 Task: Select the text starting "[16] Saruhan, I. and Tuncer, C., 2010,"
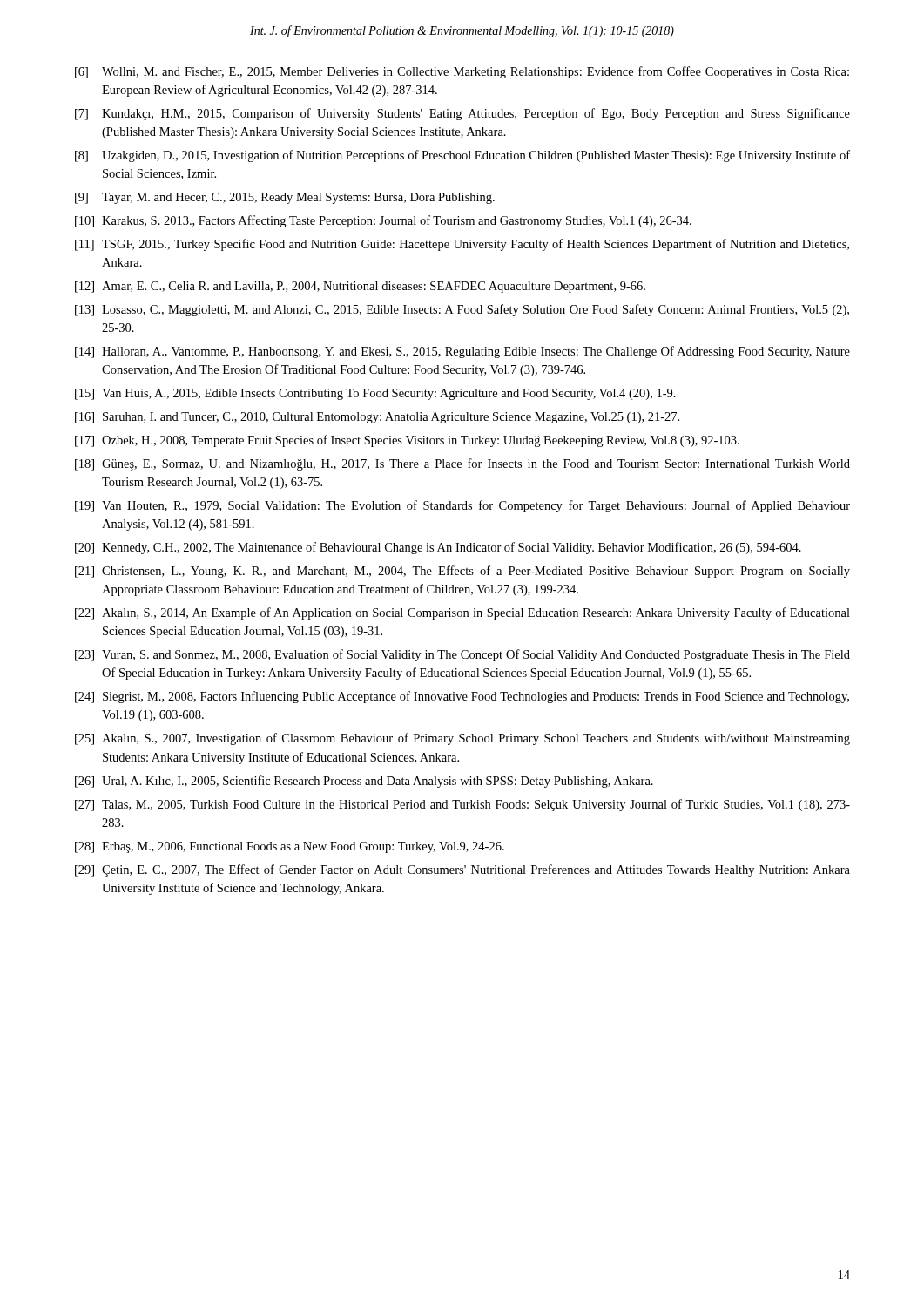[x=462, y=417]
